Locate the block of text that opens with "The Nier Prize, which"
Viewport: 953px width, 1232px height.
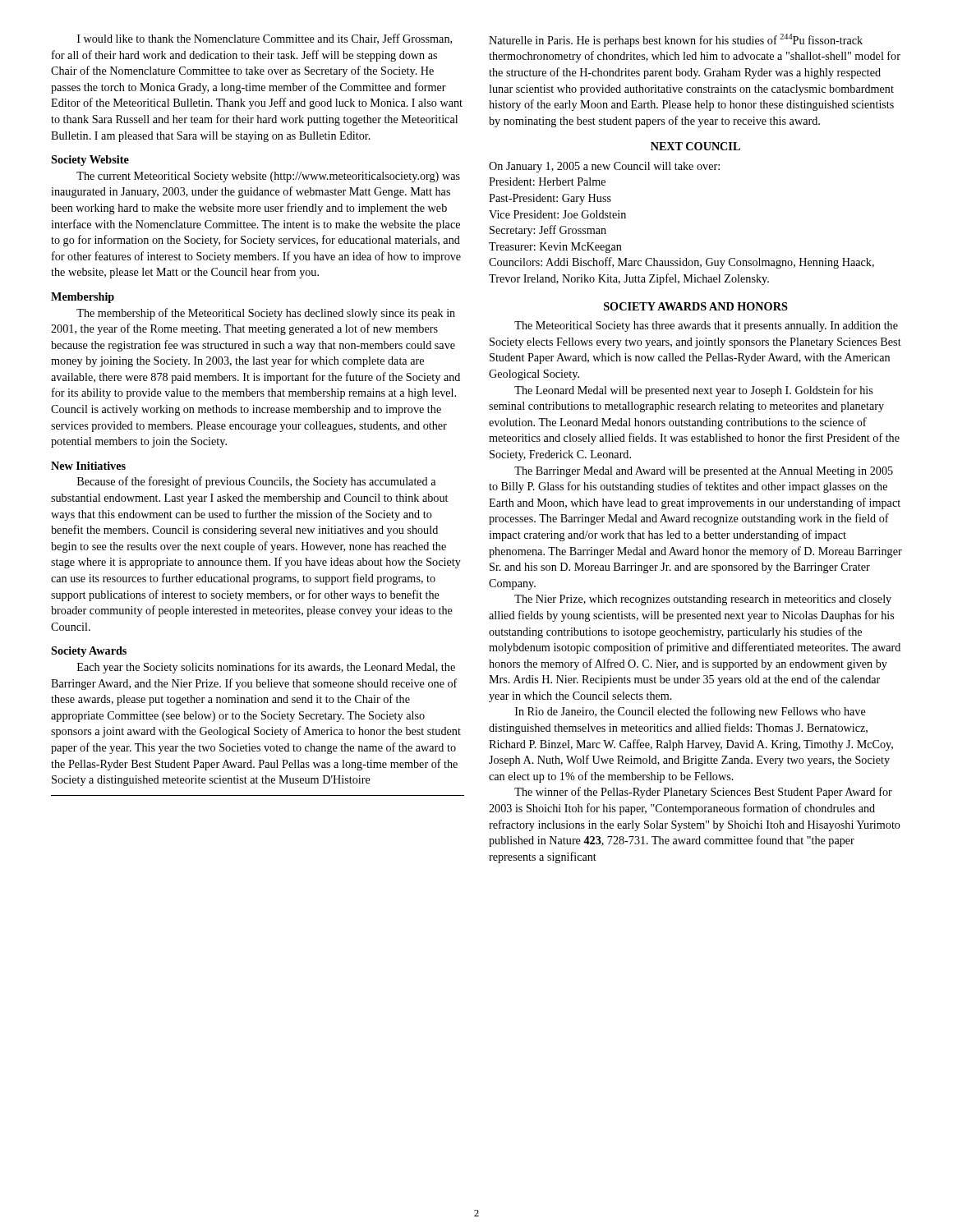coord(695,648)
